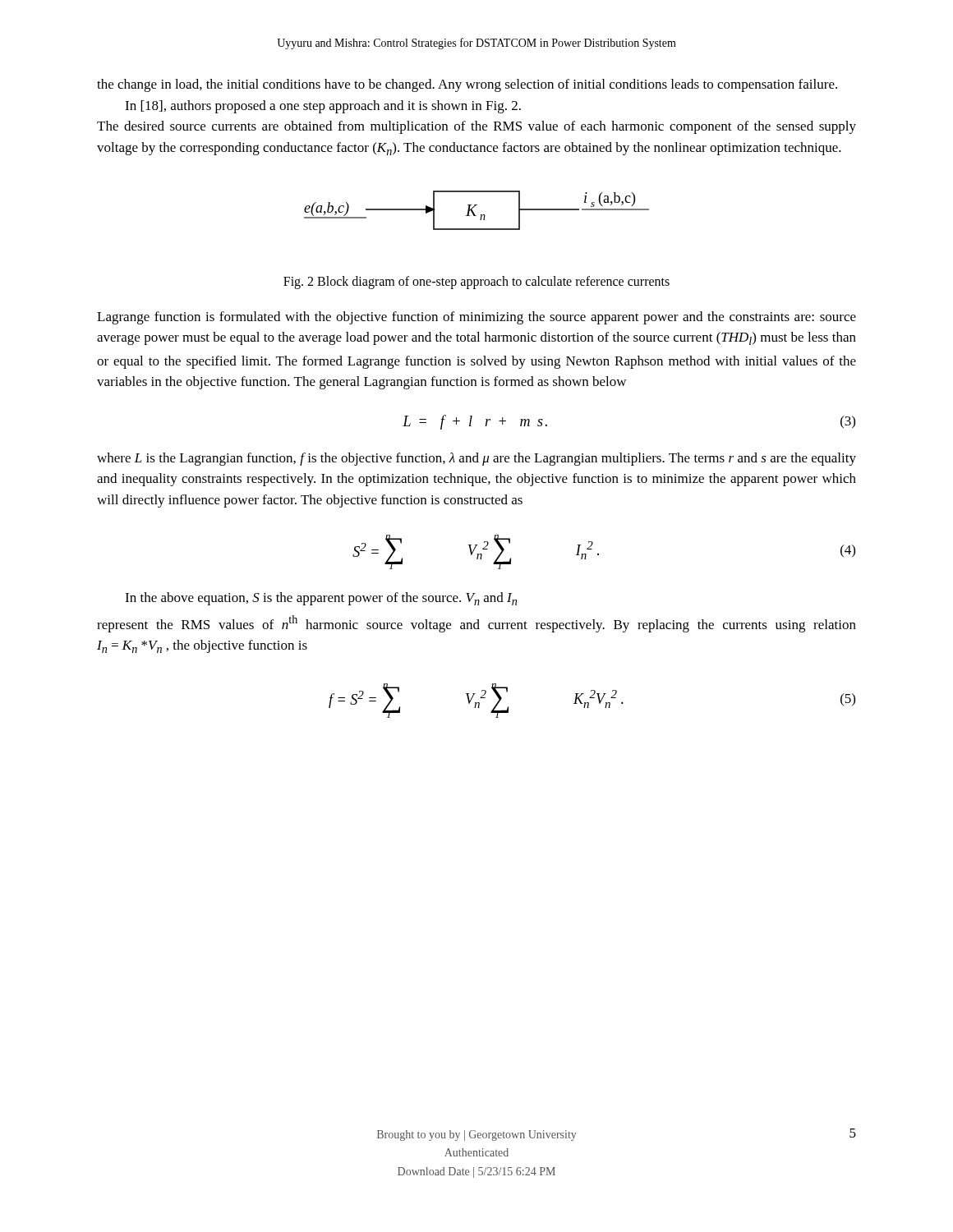Select the text block containing "Lagrange function is formulated with the"
Image resolution: width=953 pixels, height=1232 pixels.
(x=476, y=349)
